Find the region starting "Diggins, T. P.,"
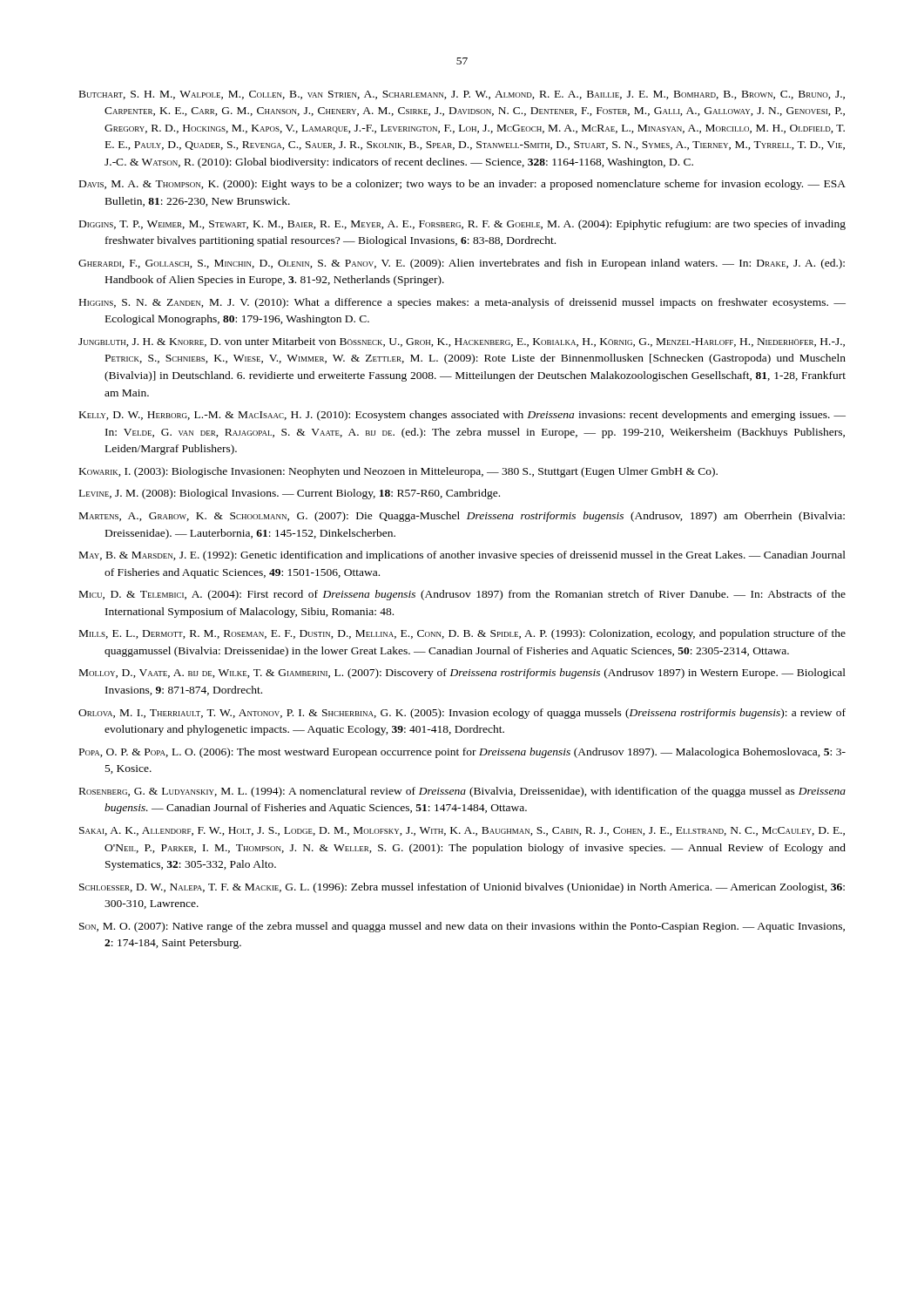Image resolution: width=924 pixels, height=1307 pixels. click(462, 232)
